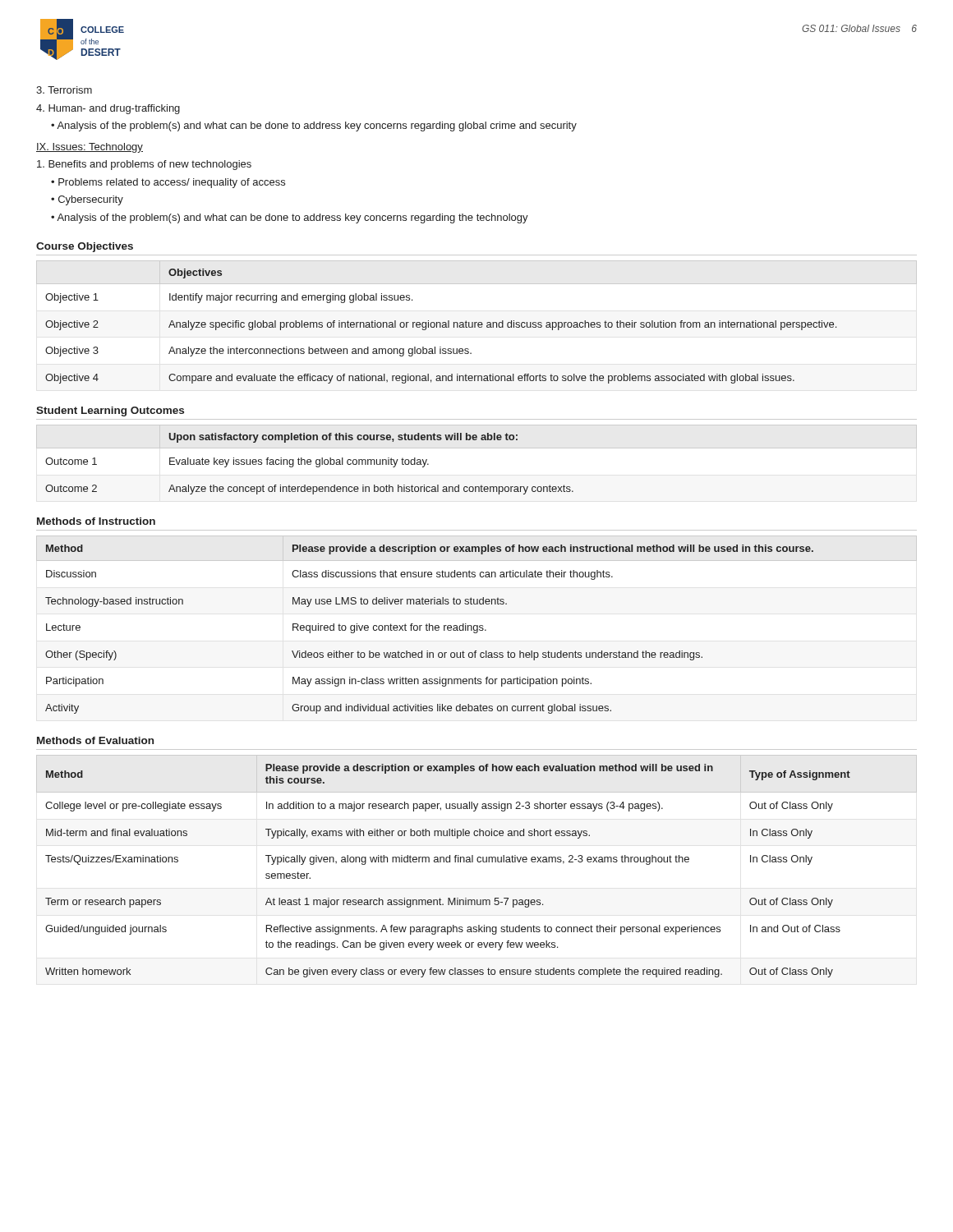Screen dimensions: 1232x953
Task: Select the section header containing "Methods of Evaluation"
Action: [x=95, y=740]
